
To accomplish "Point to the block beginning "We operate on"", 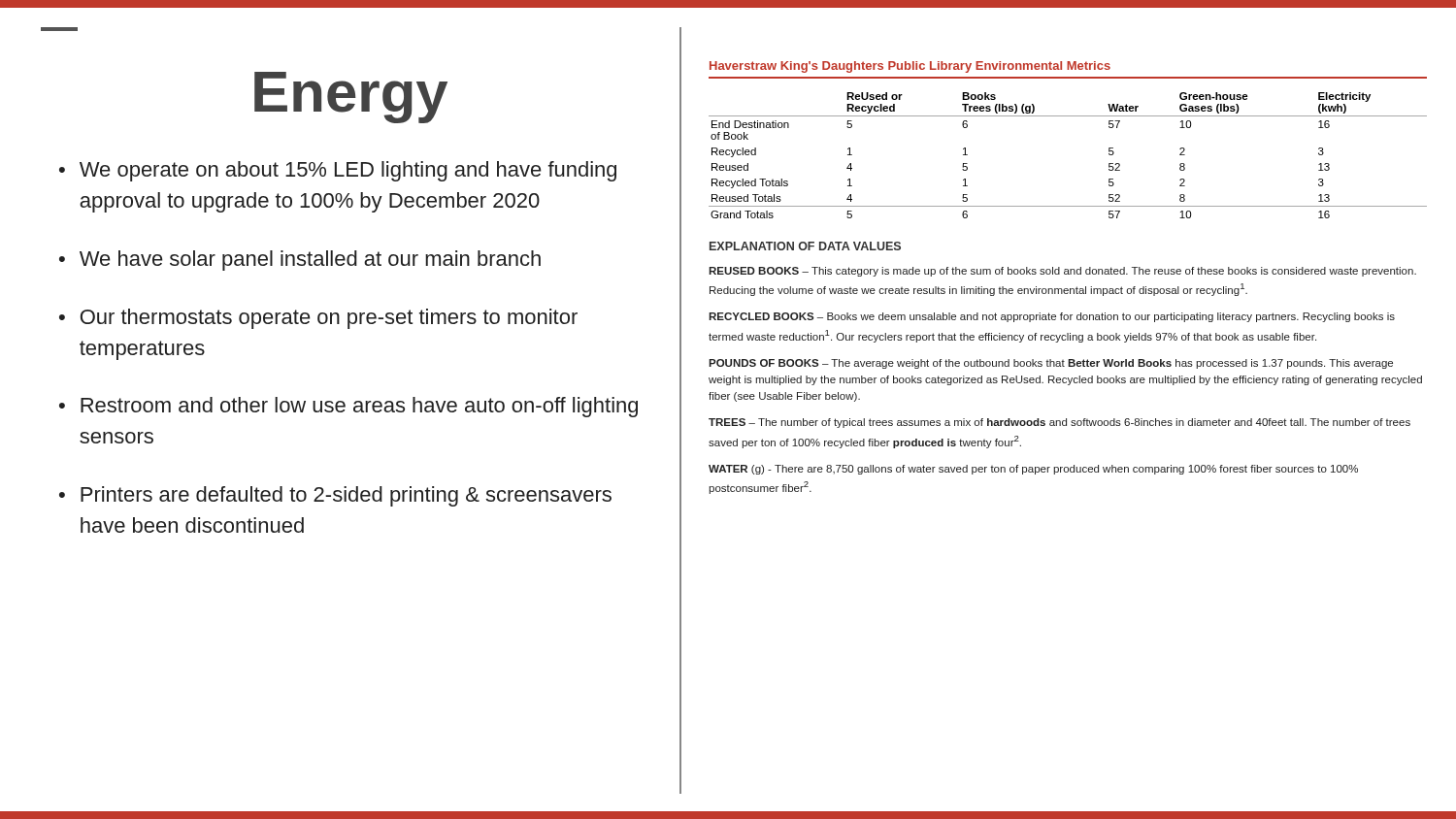I will 349,185.
